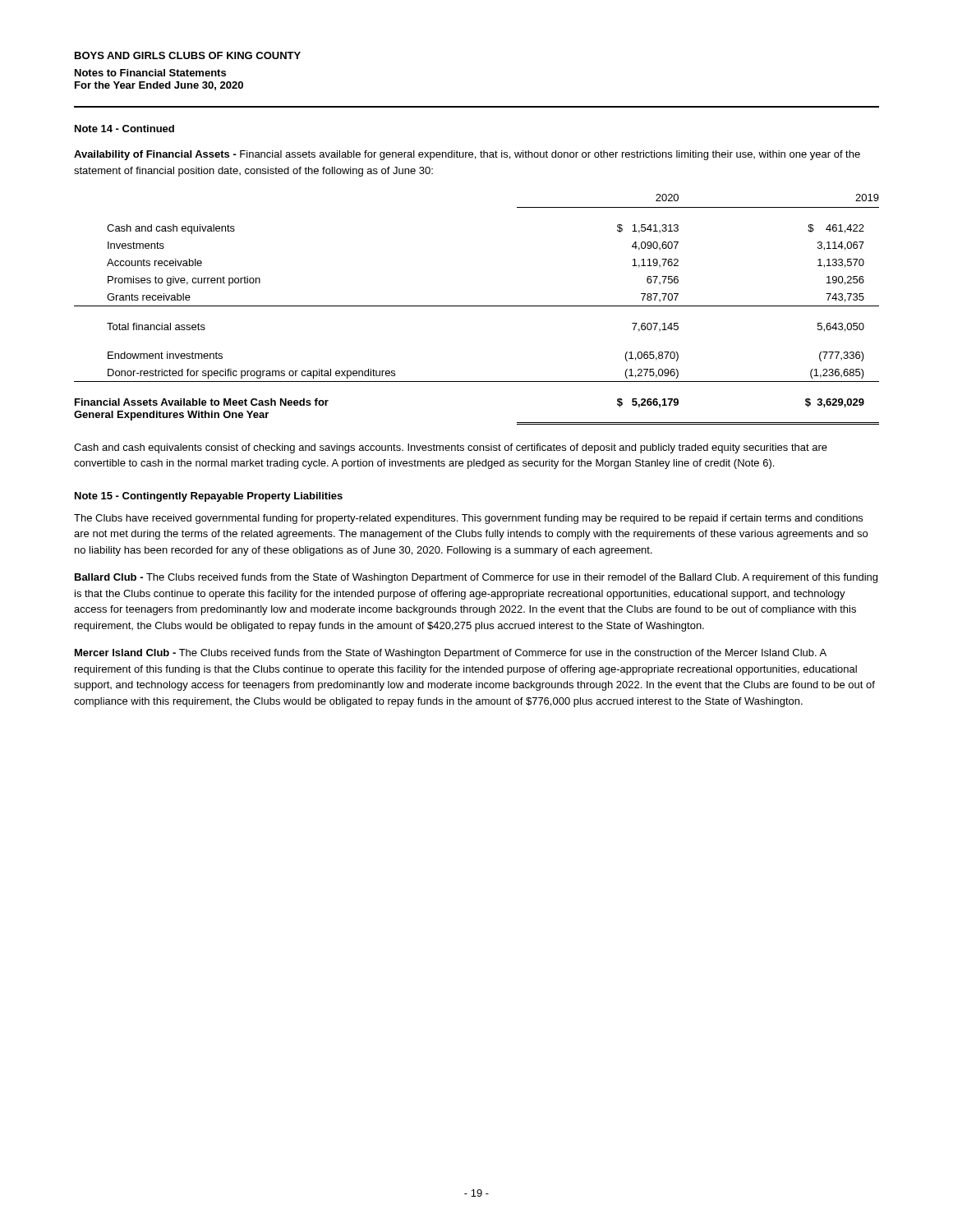Click the passage that begins "Cash and cash equivalents consist of checking and"
This screenshot has width=953, height=1232.
(x=451, y=455)
